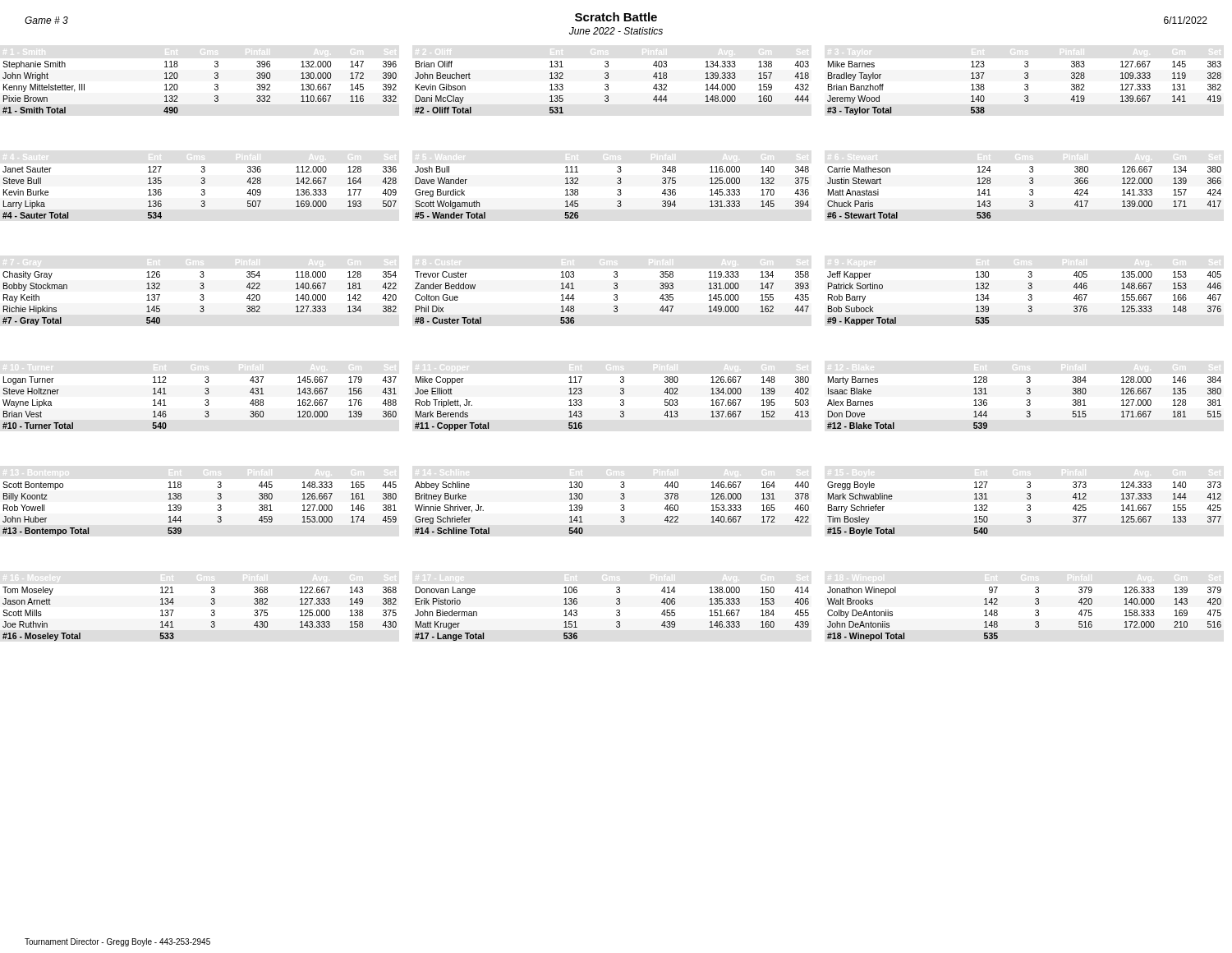Select the table that reads "Larry Lipka"

(x=200, y=186)
